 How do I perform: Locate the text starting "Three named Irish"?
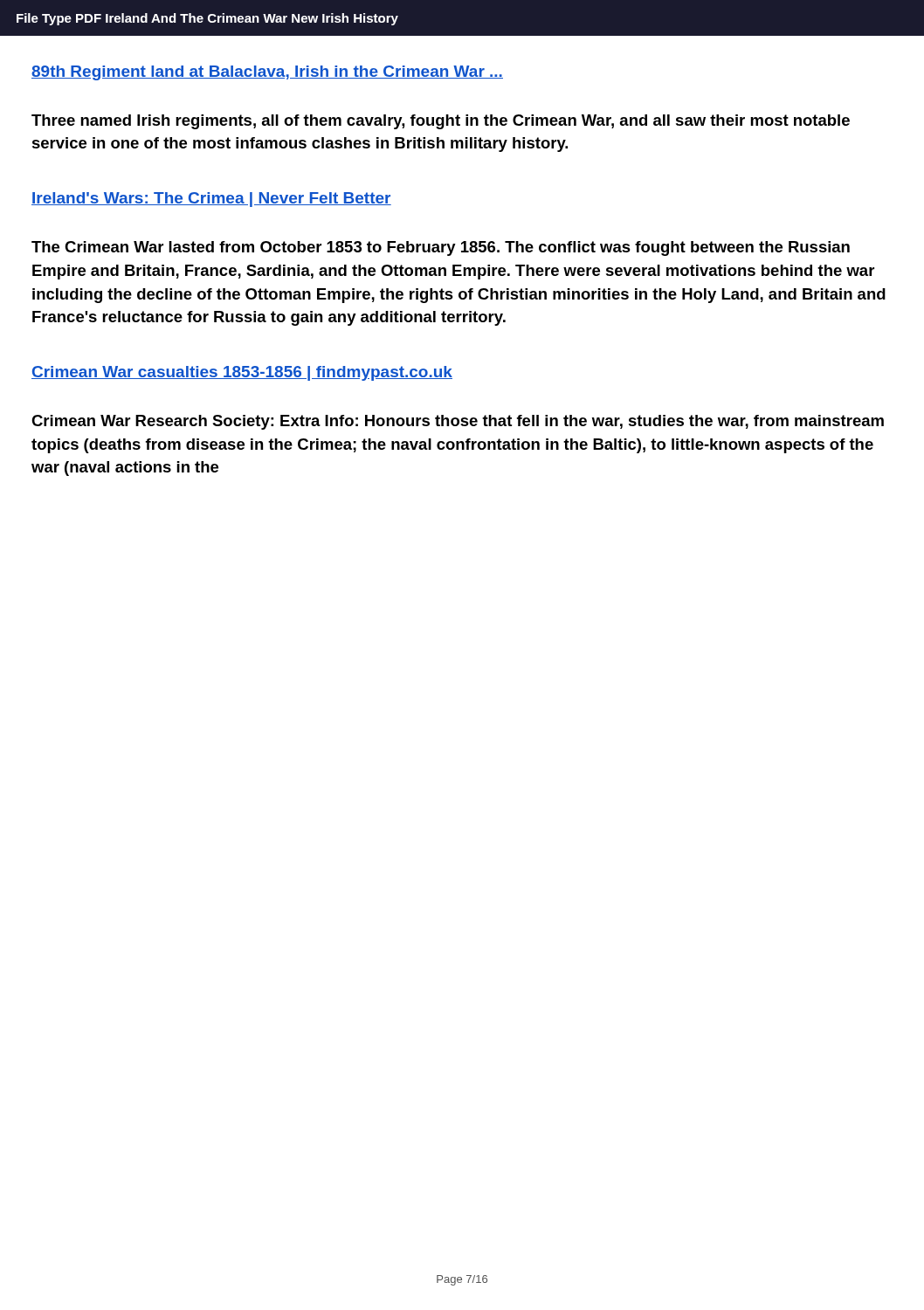click(x=441, y=131)
